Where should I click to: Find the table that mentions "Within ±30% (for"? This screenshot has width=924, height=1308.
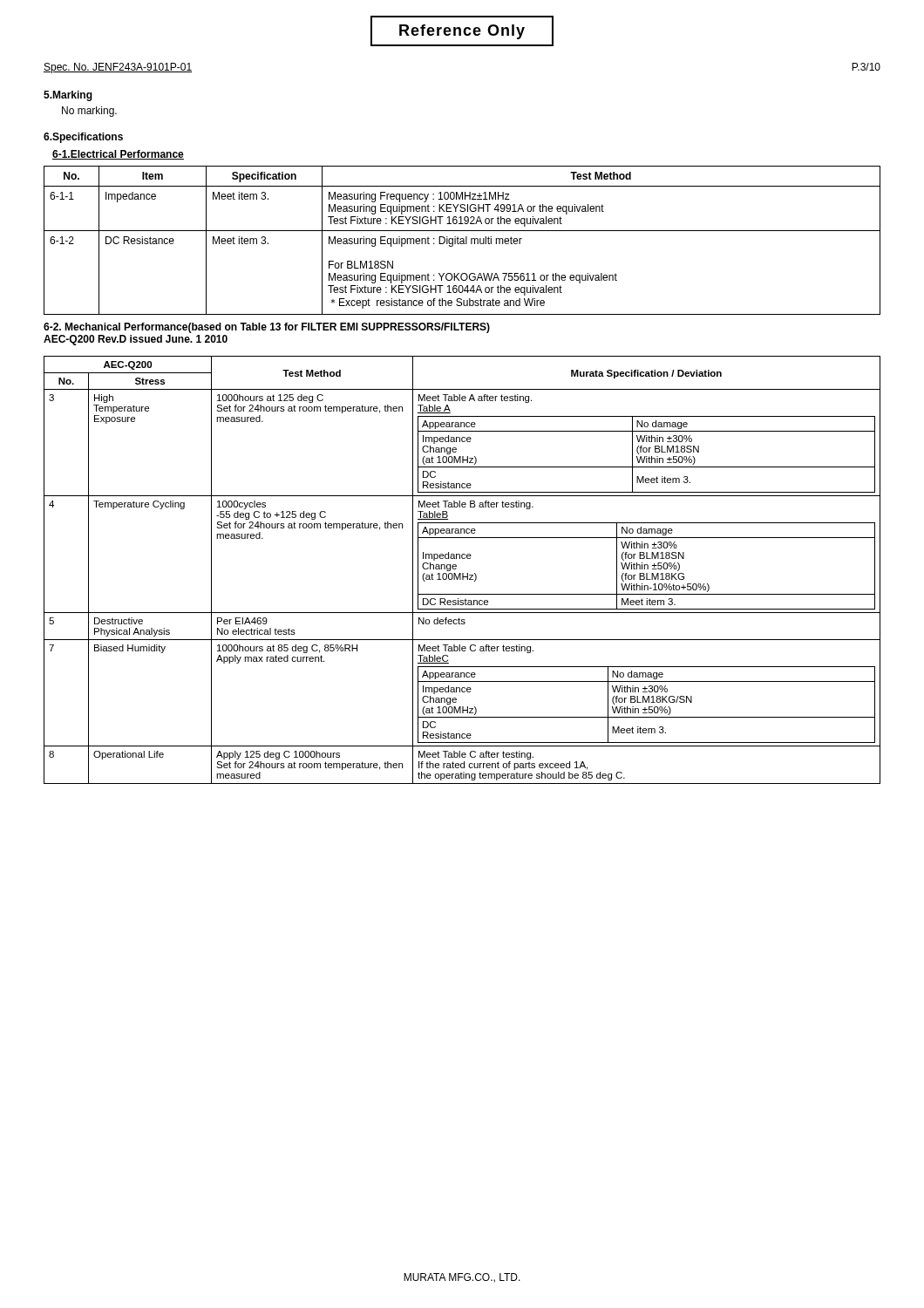[x=462, y=570]
